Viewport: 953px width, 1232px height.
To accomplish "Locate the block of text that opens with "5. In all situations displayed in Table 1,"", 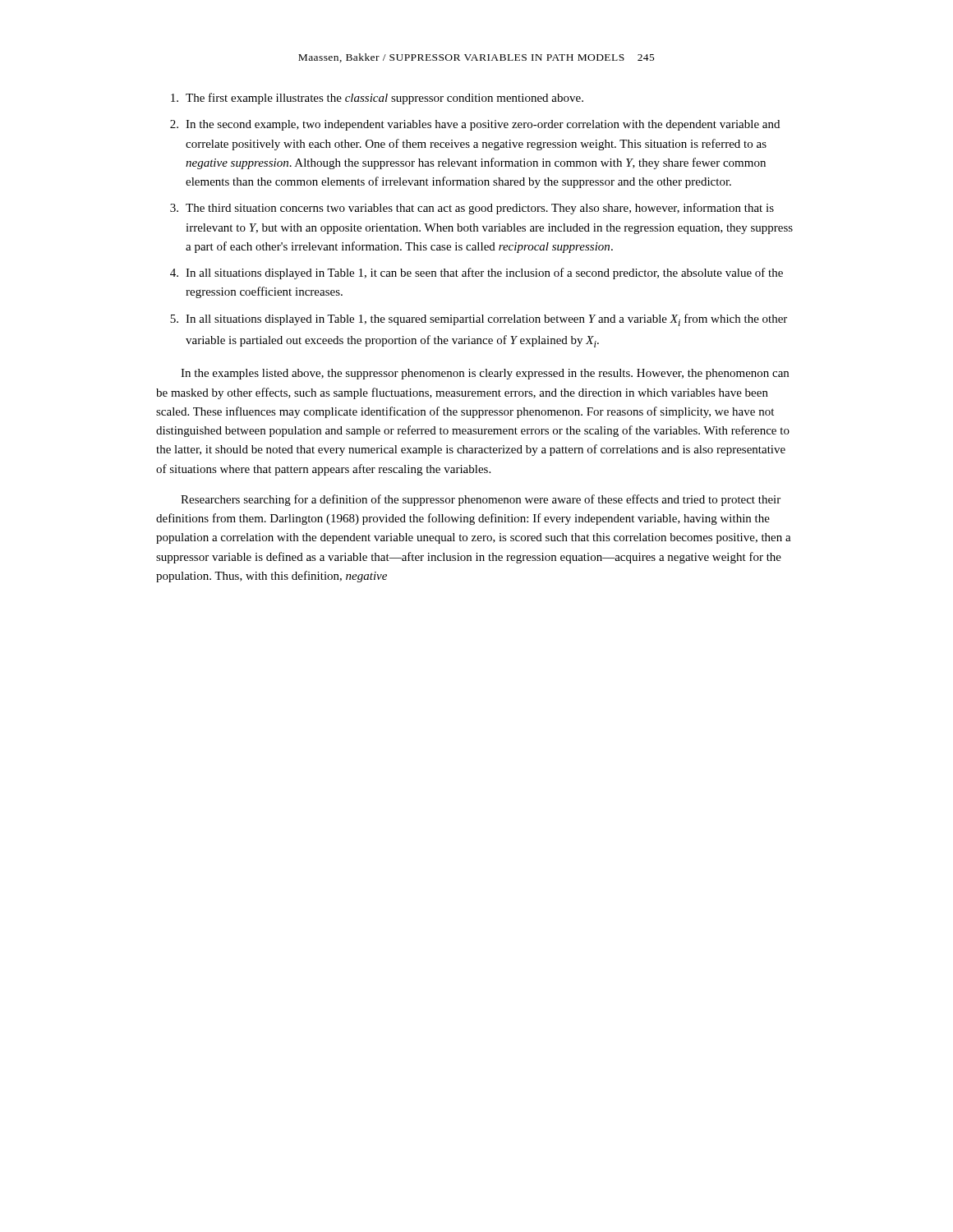I will coord(476,331).
